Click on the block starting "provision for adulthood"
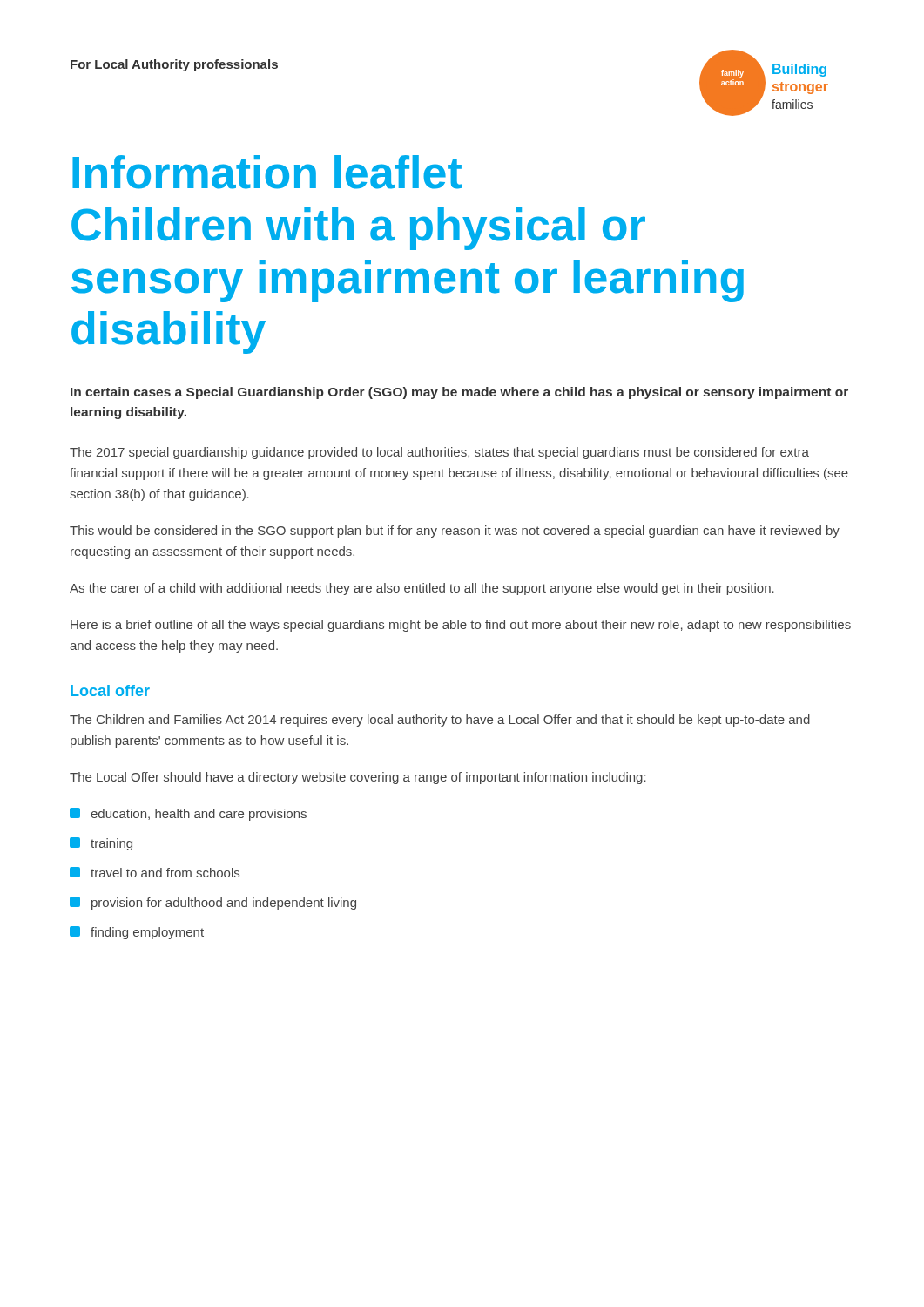924x1307 pixels. pyautogui.click(x=213, y=902)
